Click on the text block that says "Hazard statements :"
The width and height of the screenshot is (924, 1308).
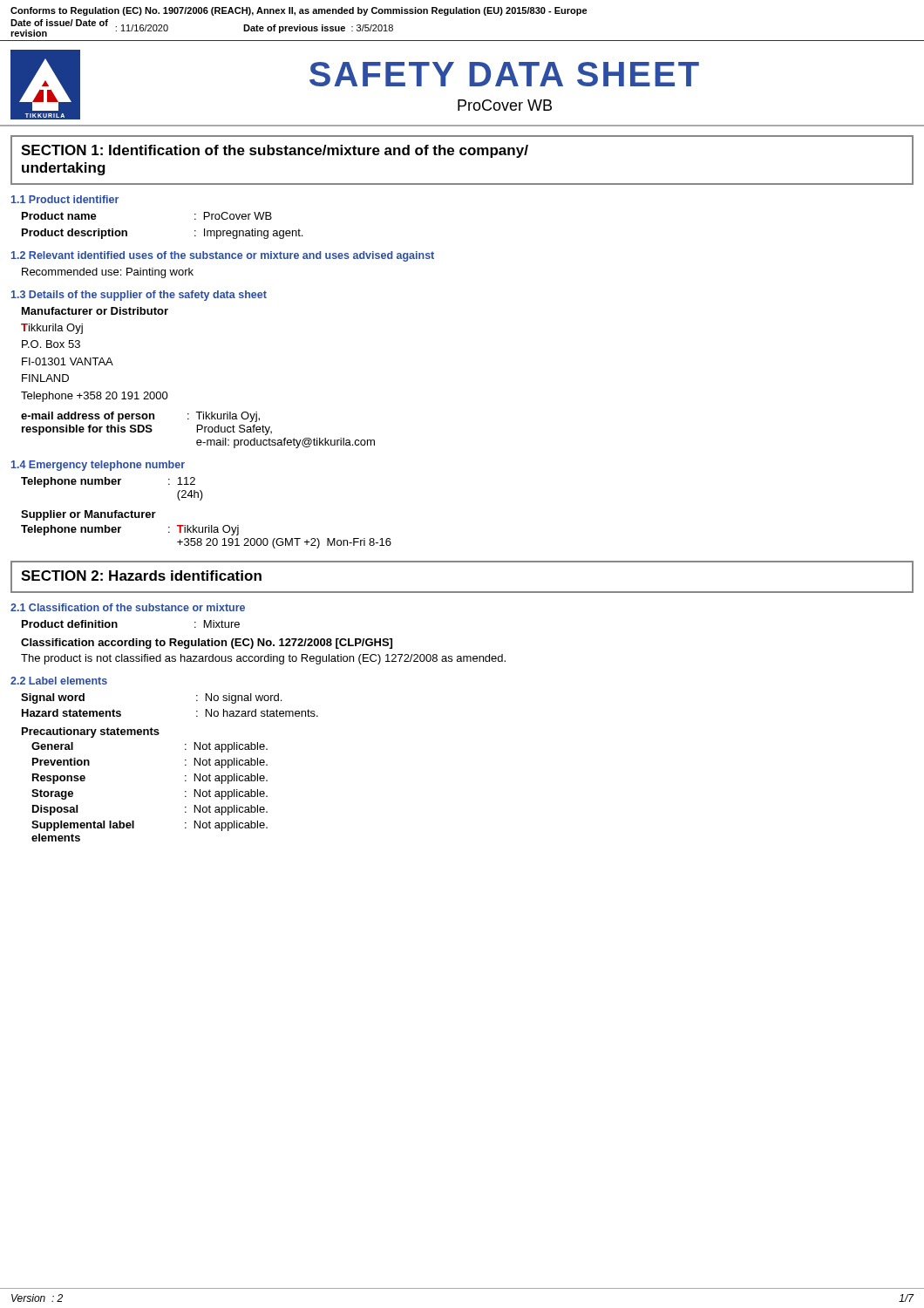tap(75, 712)
